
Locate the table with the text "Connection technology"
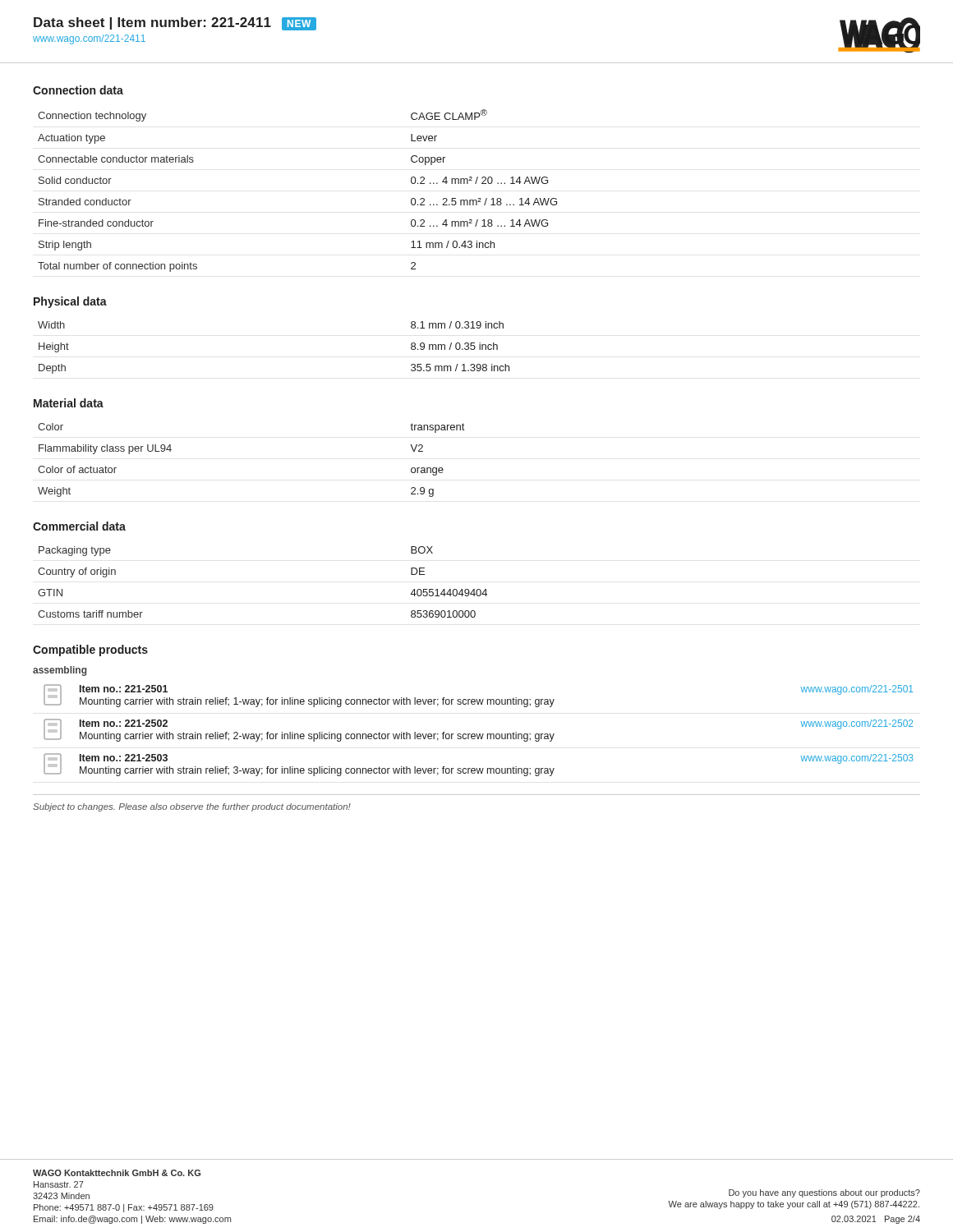[x=476, y=190]
